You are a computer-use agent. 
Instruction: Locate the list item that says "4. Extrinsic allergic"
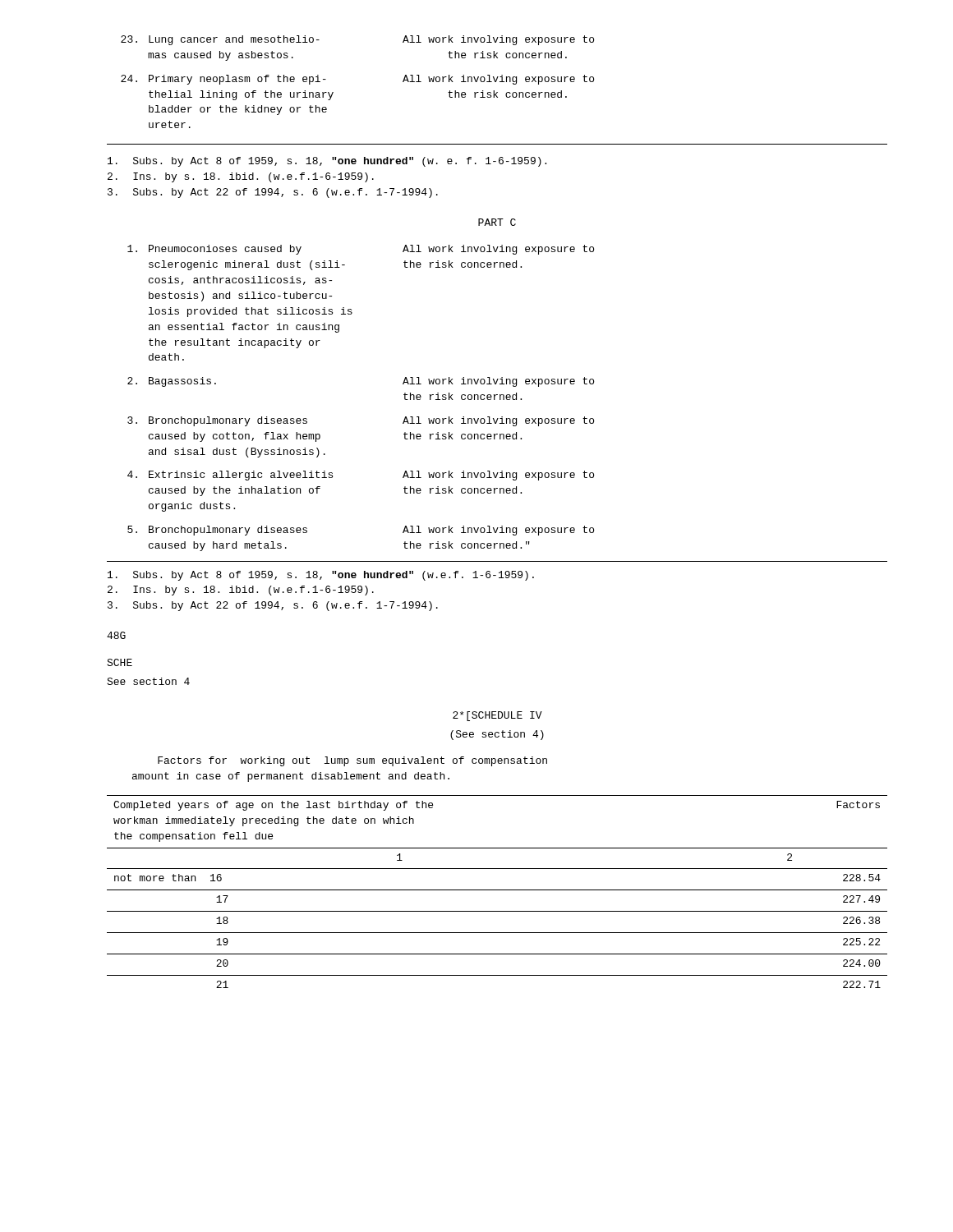tap(497, 492)
